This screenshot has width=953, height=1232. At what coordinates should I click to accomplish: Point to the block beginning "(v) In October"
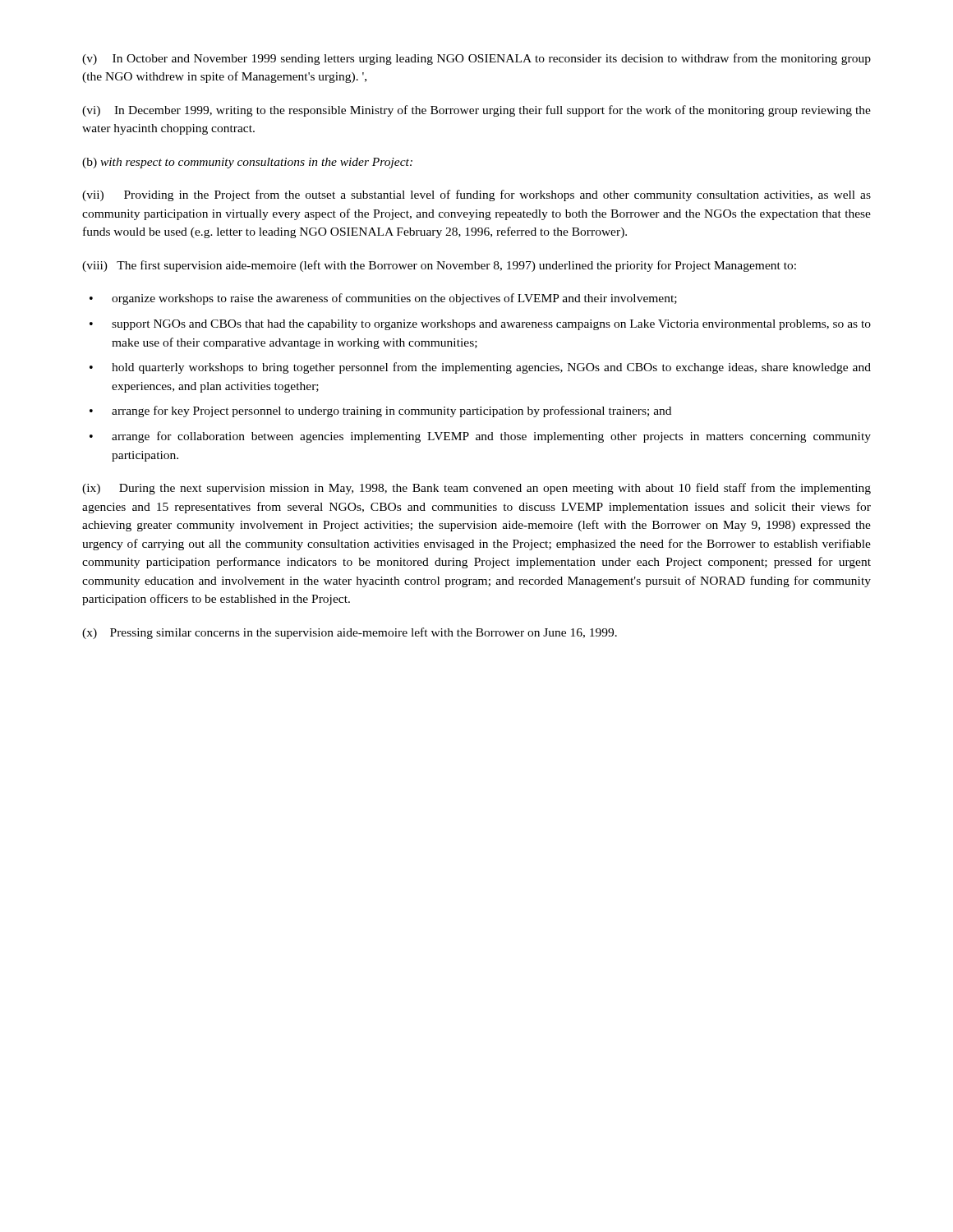pyautogui.click(x=476, y=67)
